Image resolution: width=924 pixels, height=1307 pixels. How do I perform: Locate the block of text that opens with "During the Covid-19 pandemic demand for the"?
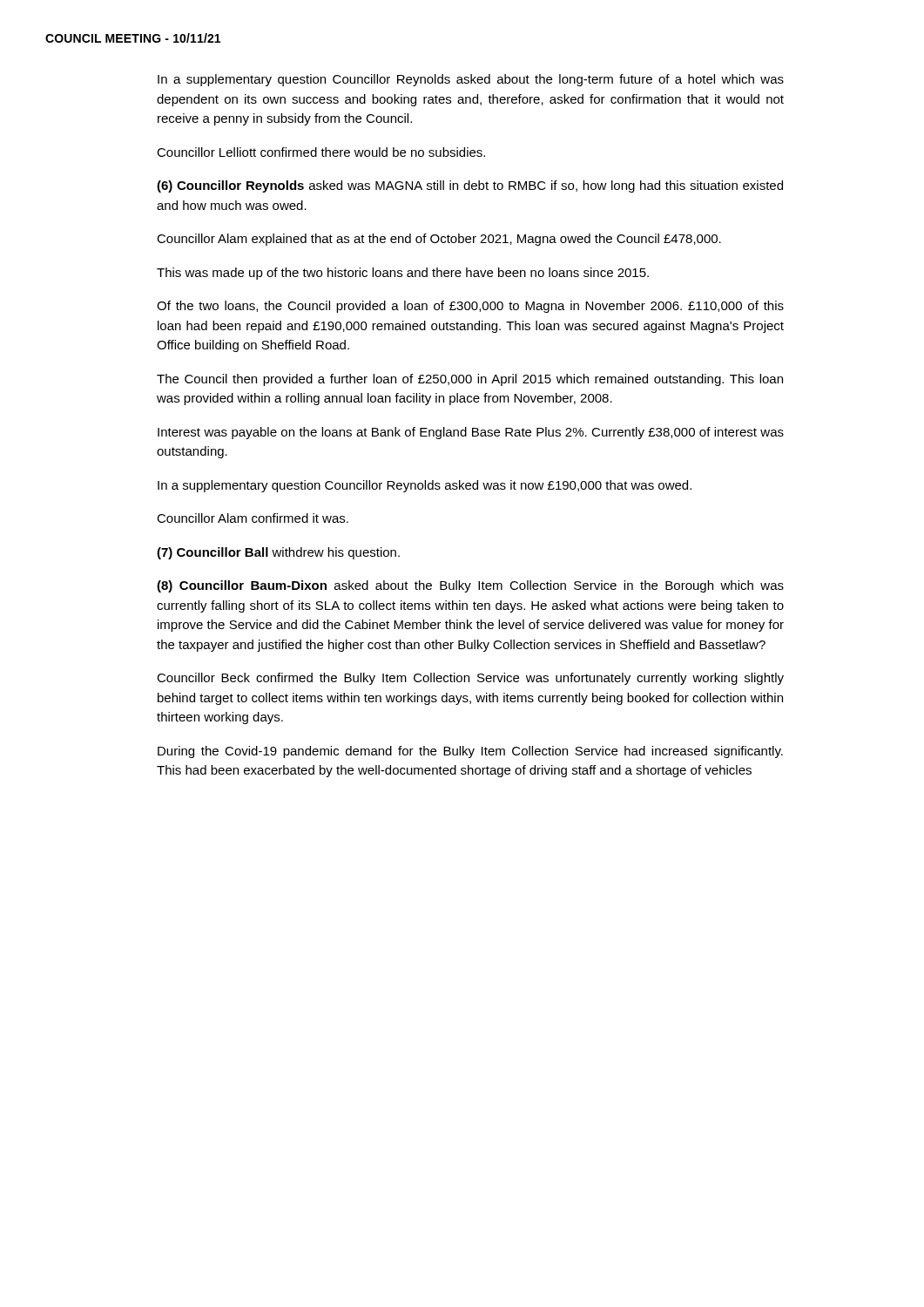(470, 760)
